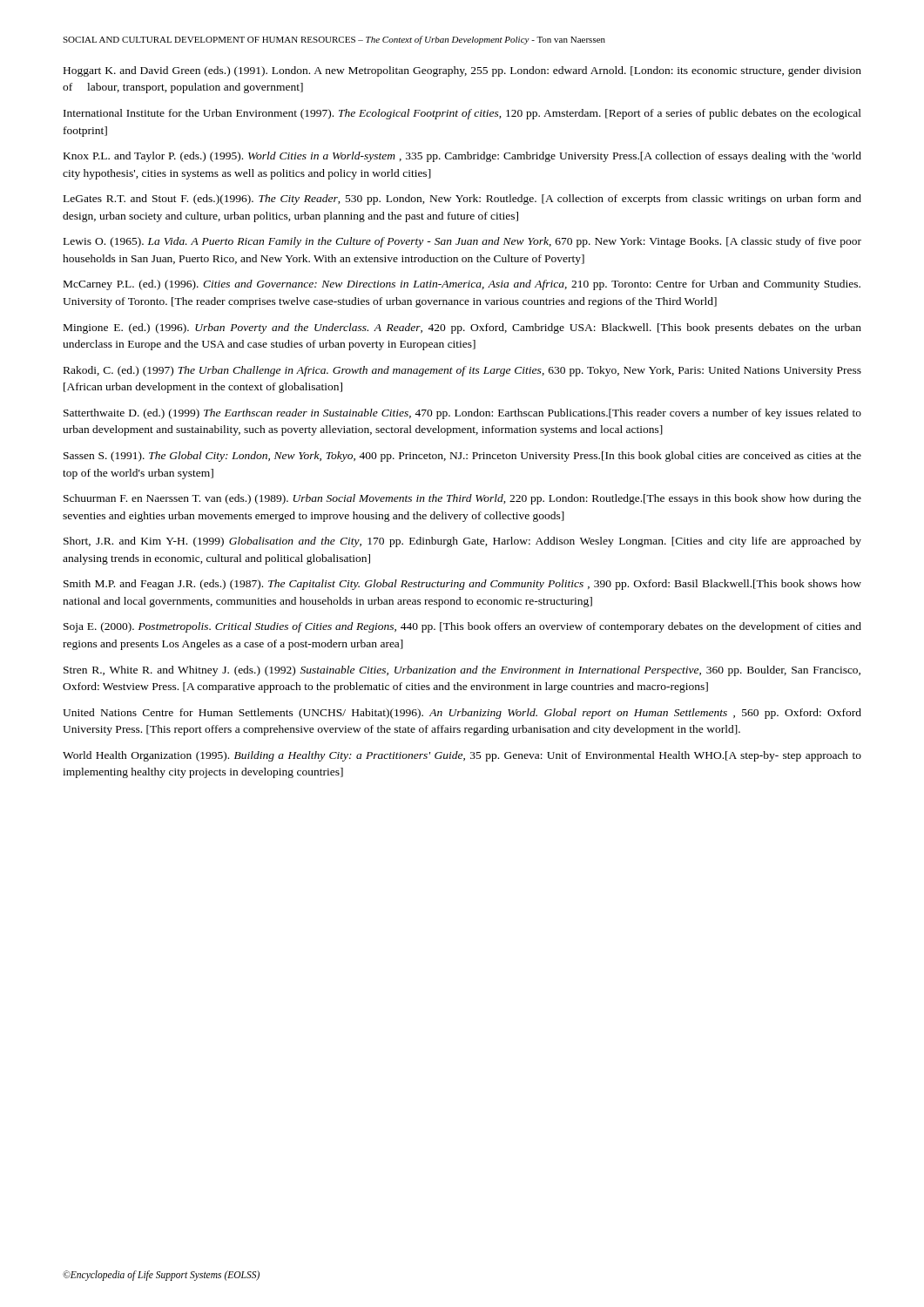Select the text starting "United Nations Centre for Human"
924x1307 pixels.
[462, 721]
